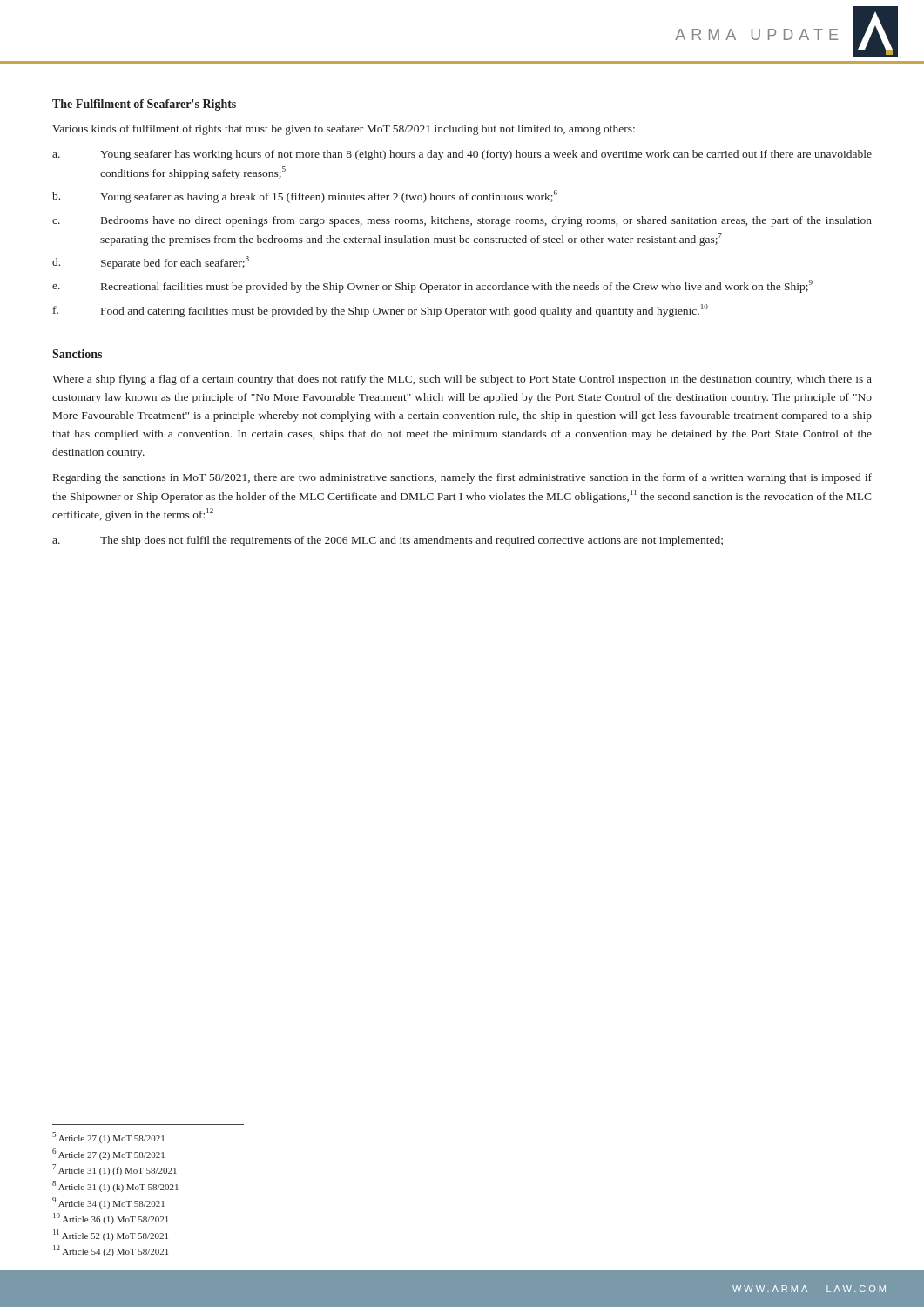Select the footnote containing "11 Article 52 (1)"

point(111,1234)
